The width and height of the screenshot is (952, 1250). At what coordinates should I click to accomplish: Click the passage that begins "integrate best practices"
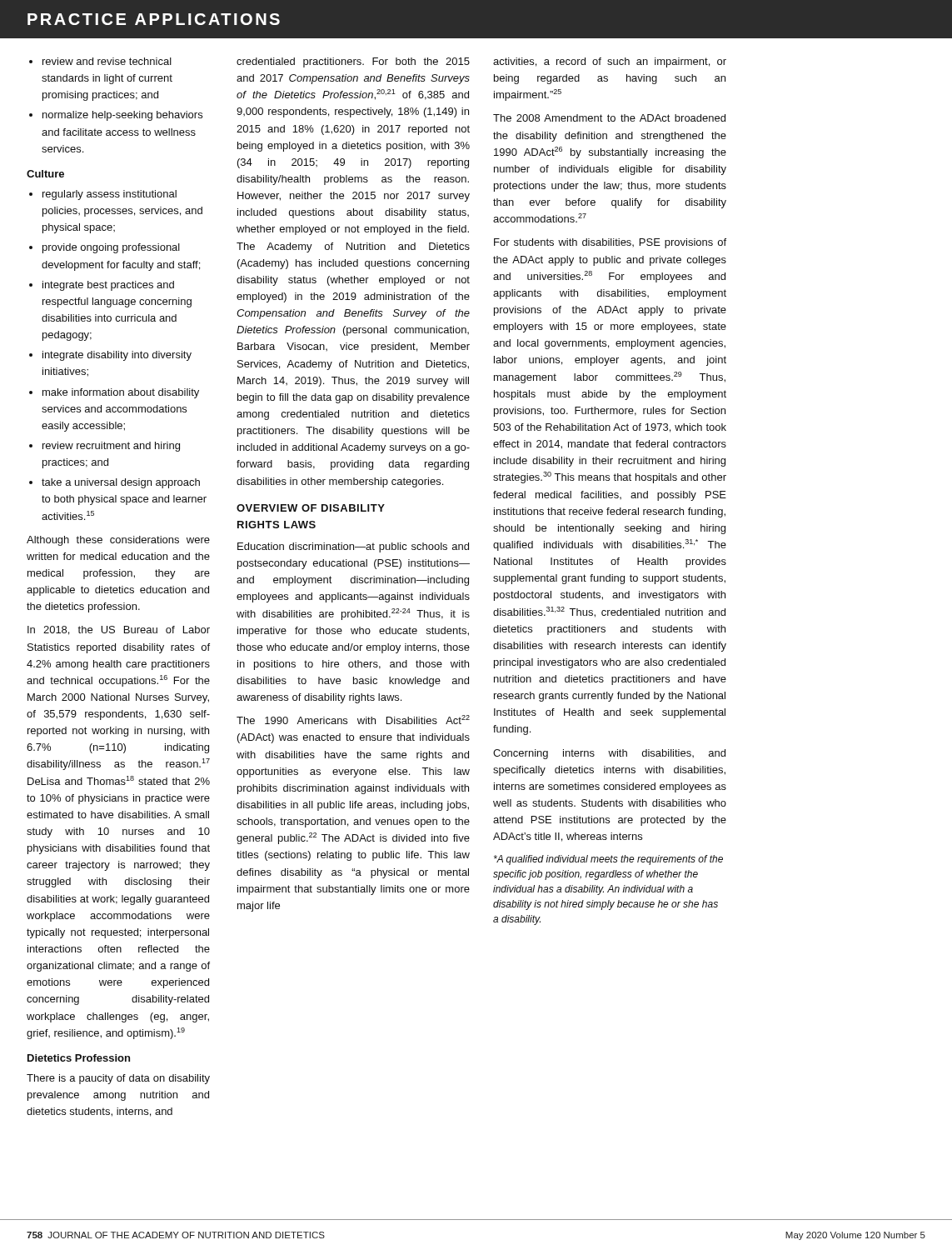pyautogui.click(x=117, y=310)
